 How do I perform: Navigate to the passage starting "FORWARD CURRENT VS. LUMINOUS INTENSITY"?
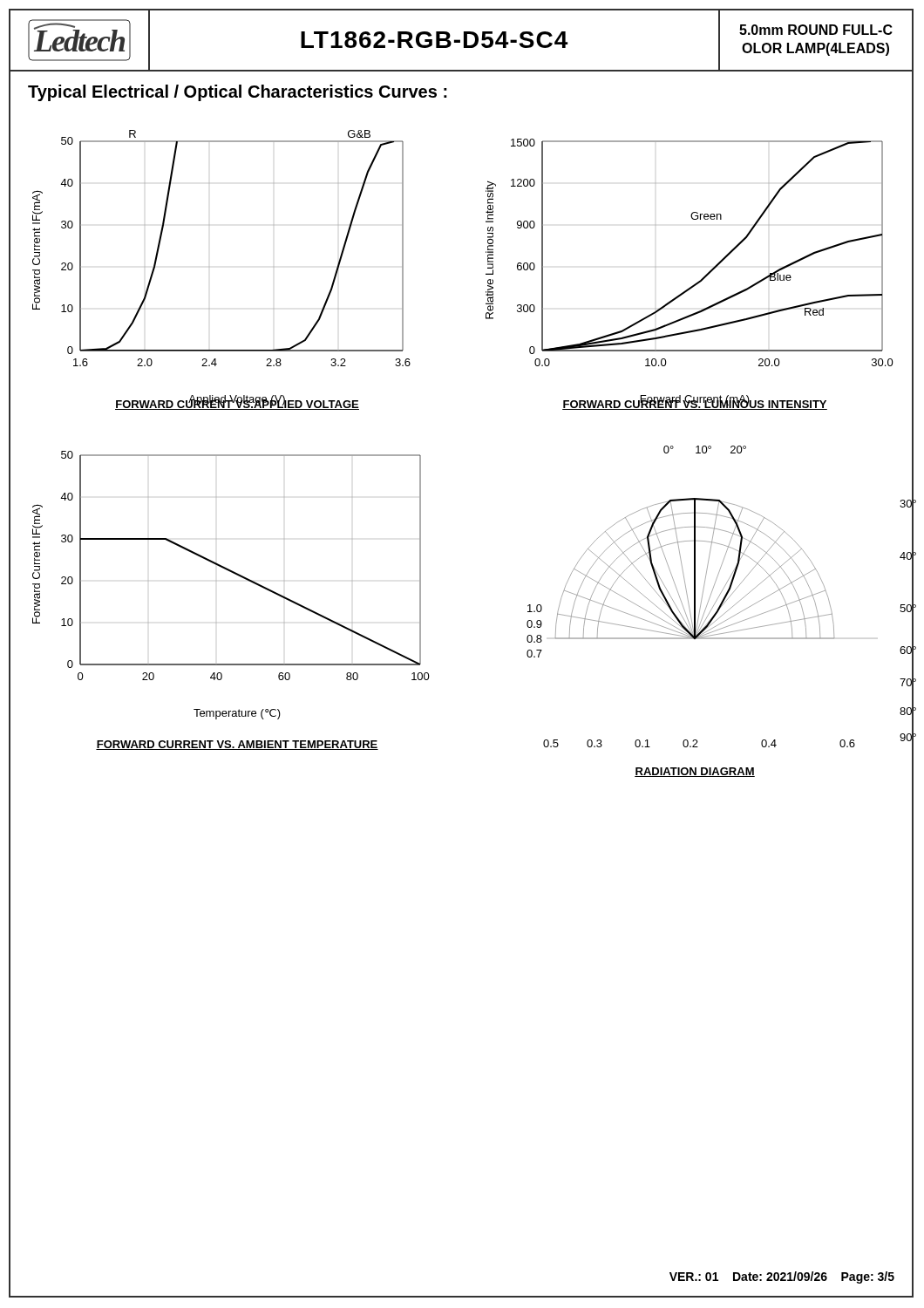coord(695,404)
